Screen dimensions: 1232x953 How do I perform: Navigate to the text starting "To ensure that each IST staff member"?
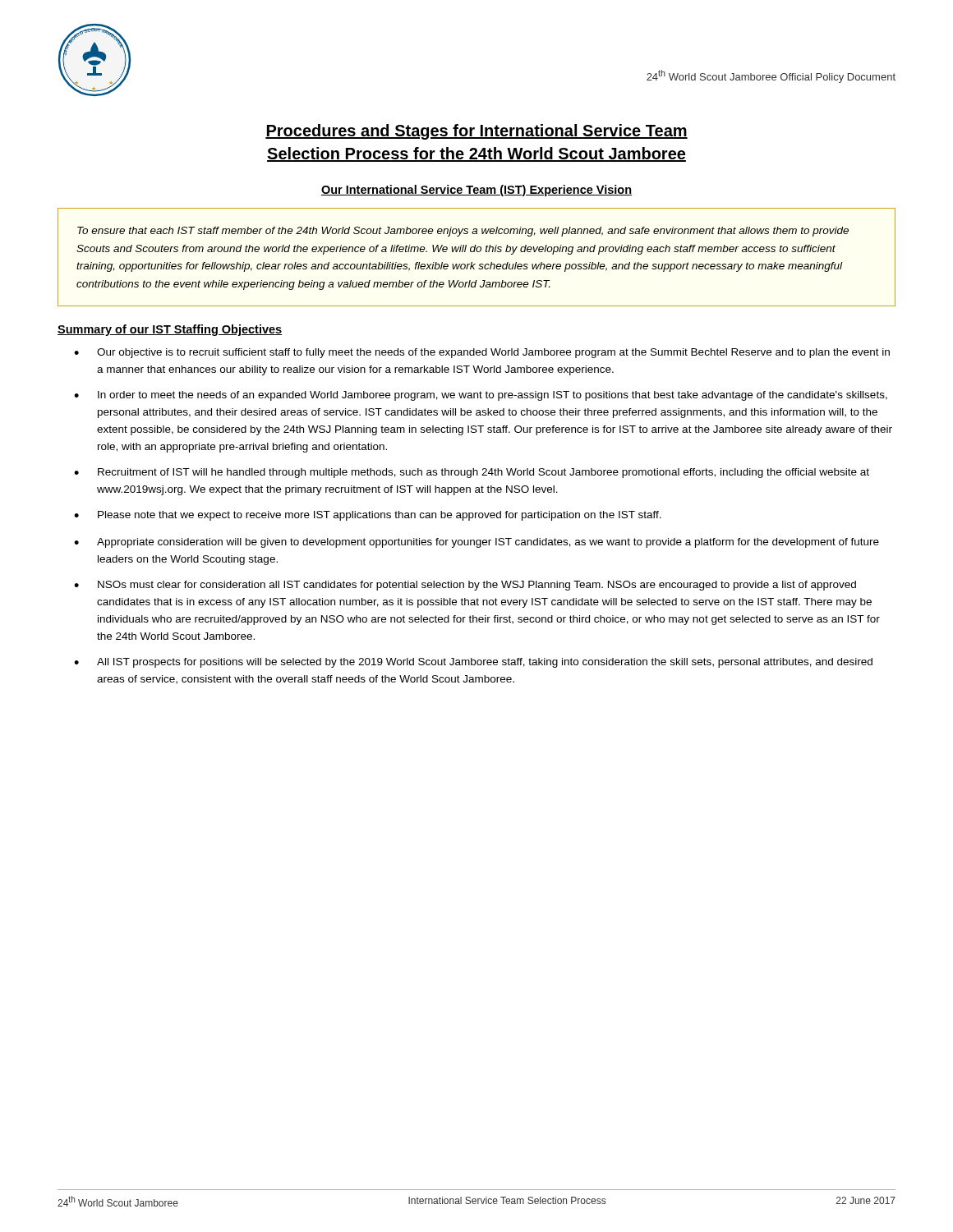coord(463,257)
